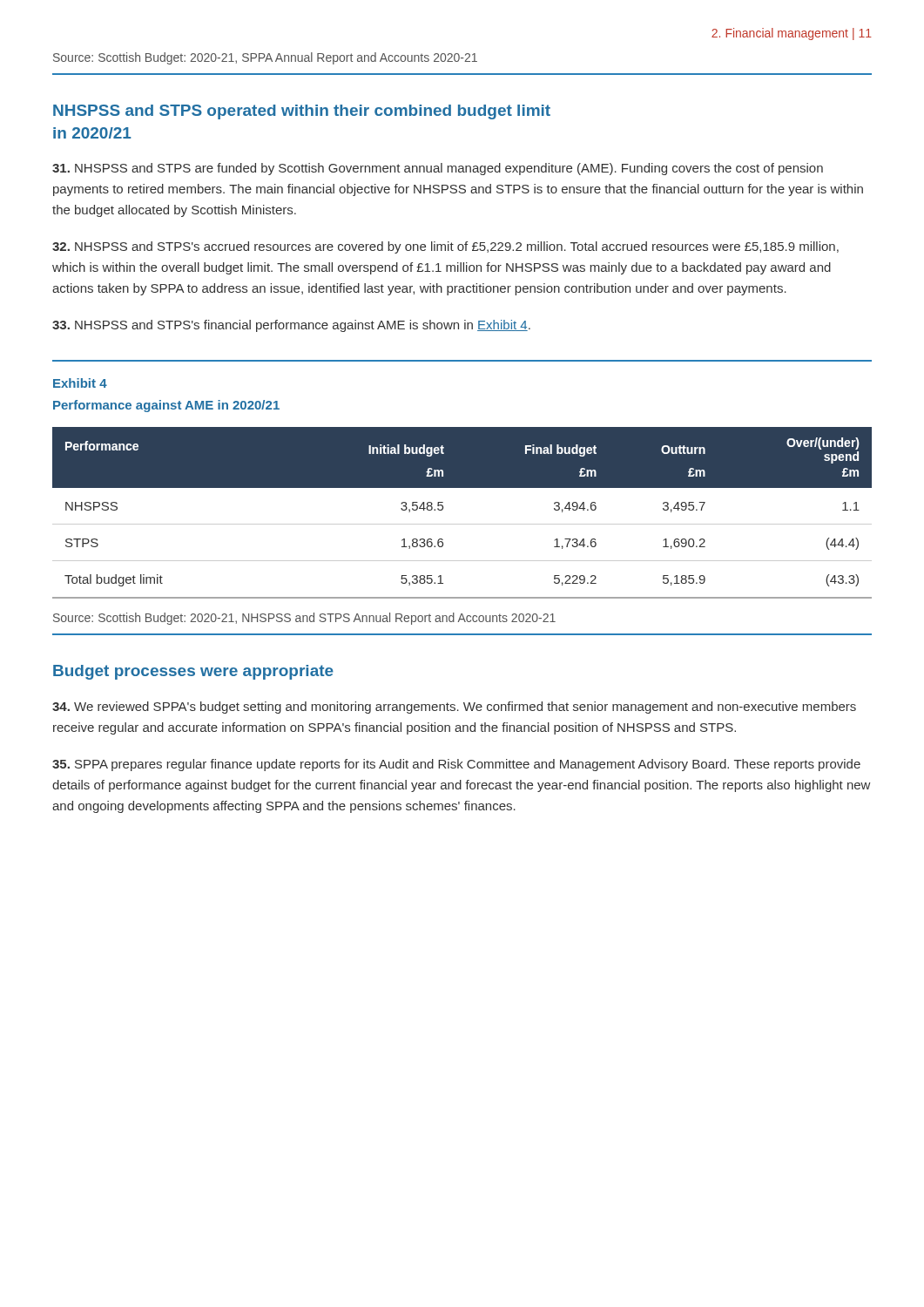
Task: Find the element starting "SPPA prepares regular finance update reports for"
Action: point(461,785)
